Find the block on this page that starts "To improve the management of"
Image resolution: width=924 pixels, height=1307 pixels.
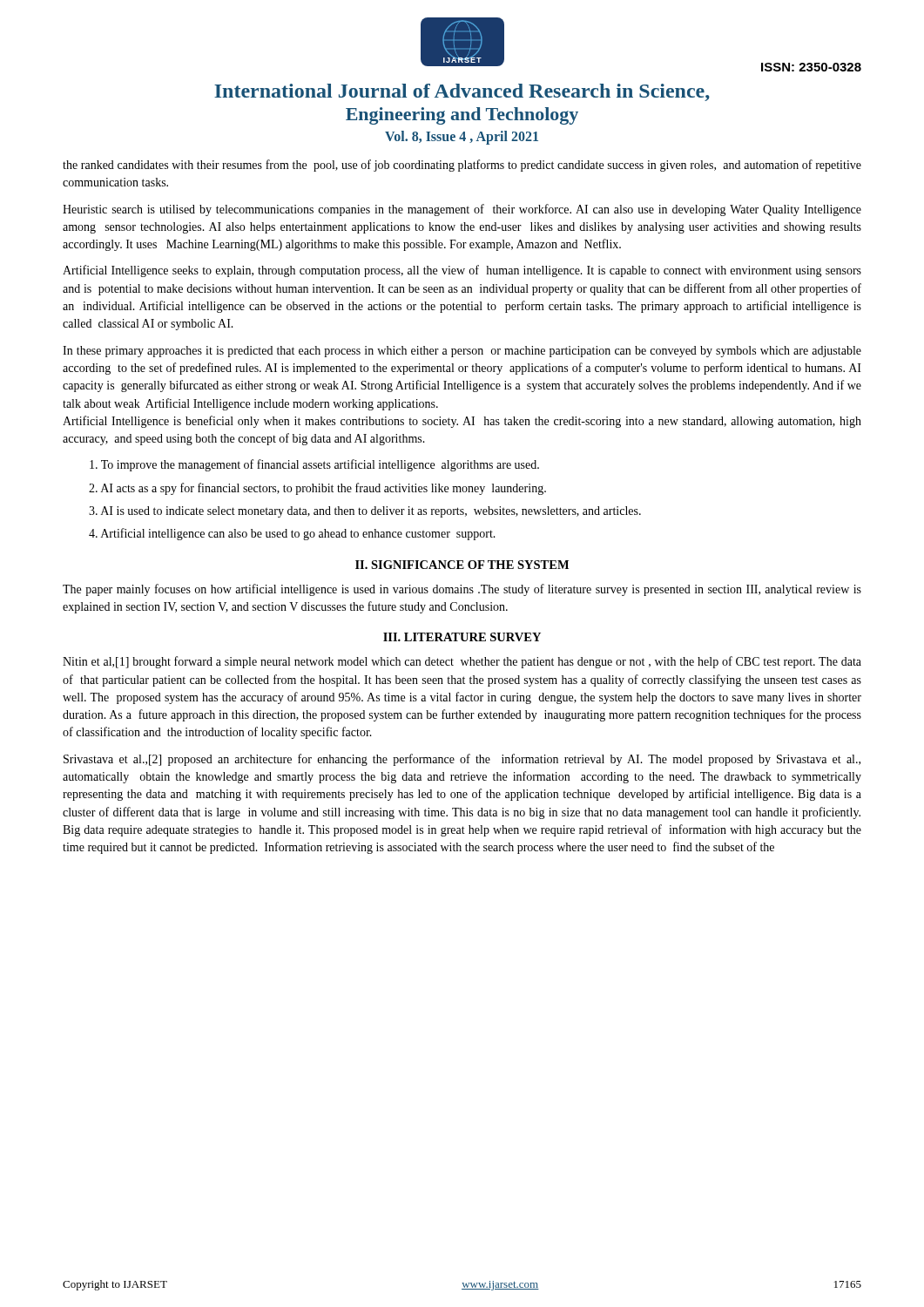point(314,465)
